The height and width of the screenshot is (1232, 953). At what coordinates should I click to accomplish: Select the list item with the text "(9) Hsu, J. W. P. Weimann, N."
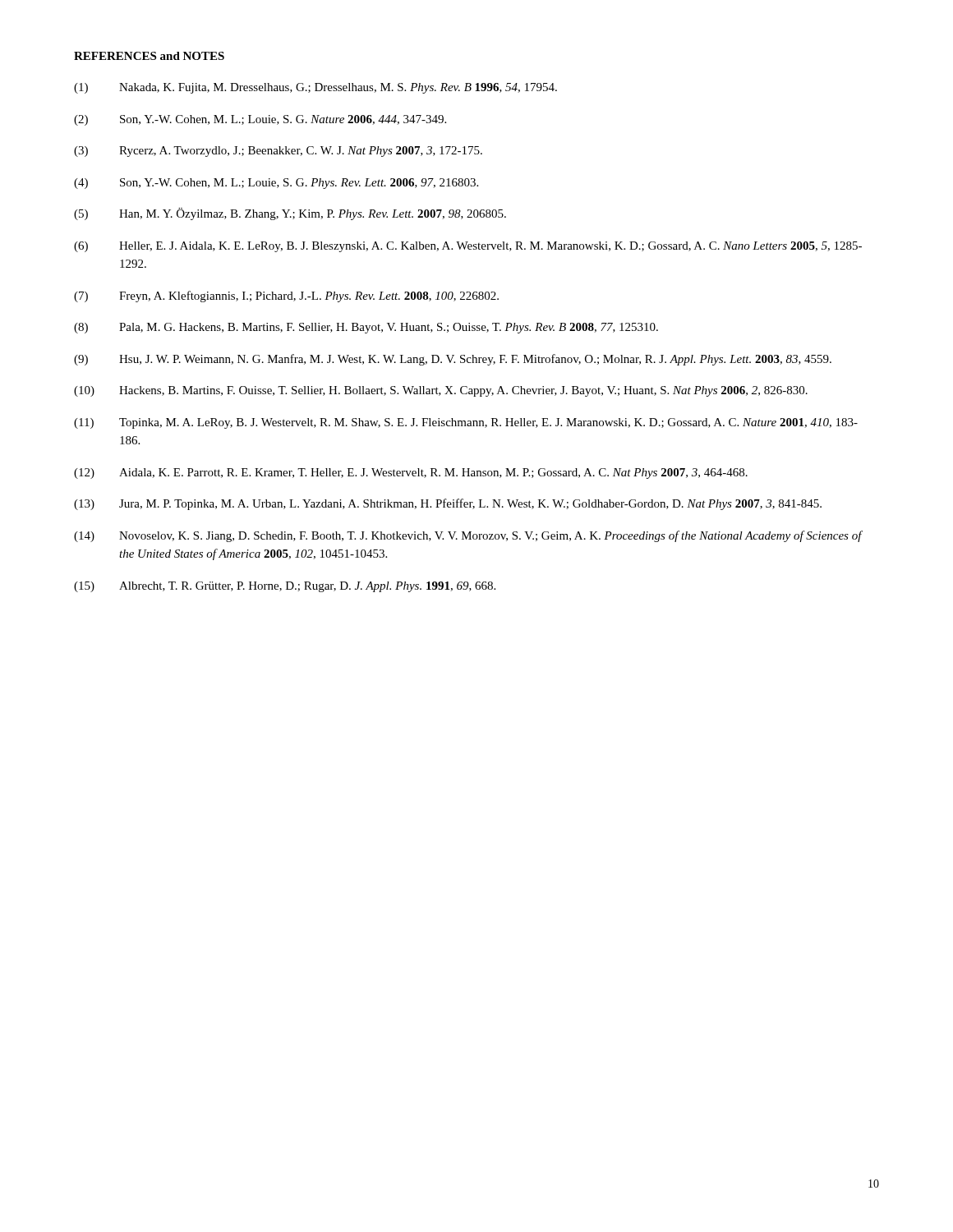coord(476,359)
